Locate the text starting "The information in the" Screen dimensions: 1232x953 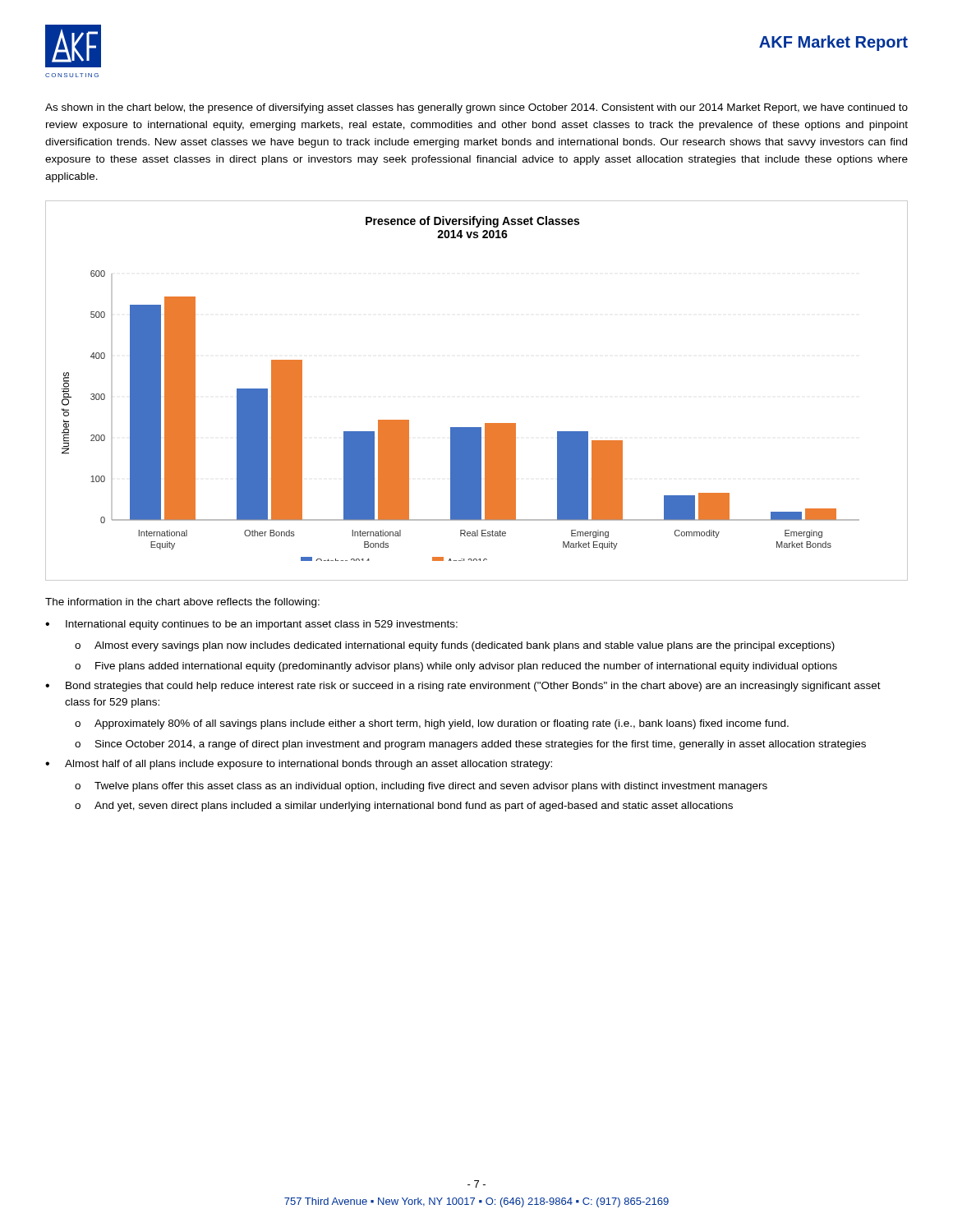(183, 601)
